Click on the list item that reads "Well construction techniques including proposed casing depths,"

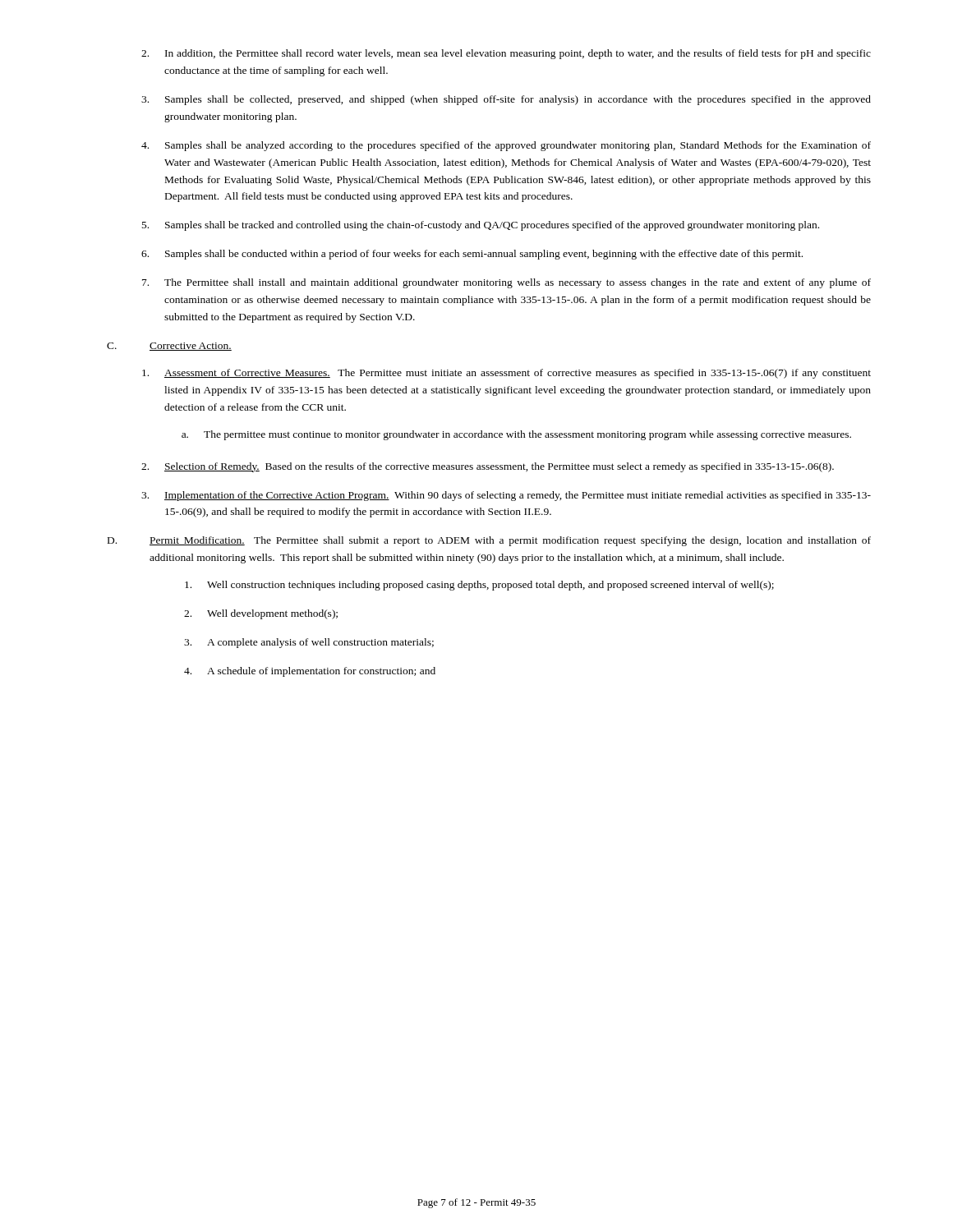(x=510, y=585)
